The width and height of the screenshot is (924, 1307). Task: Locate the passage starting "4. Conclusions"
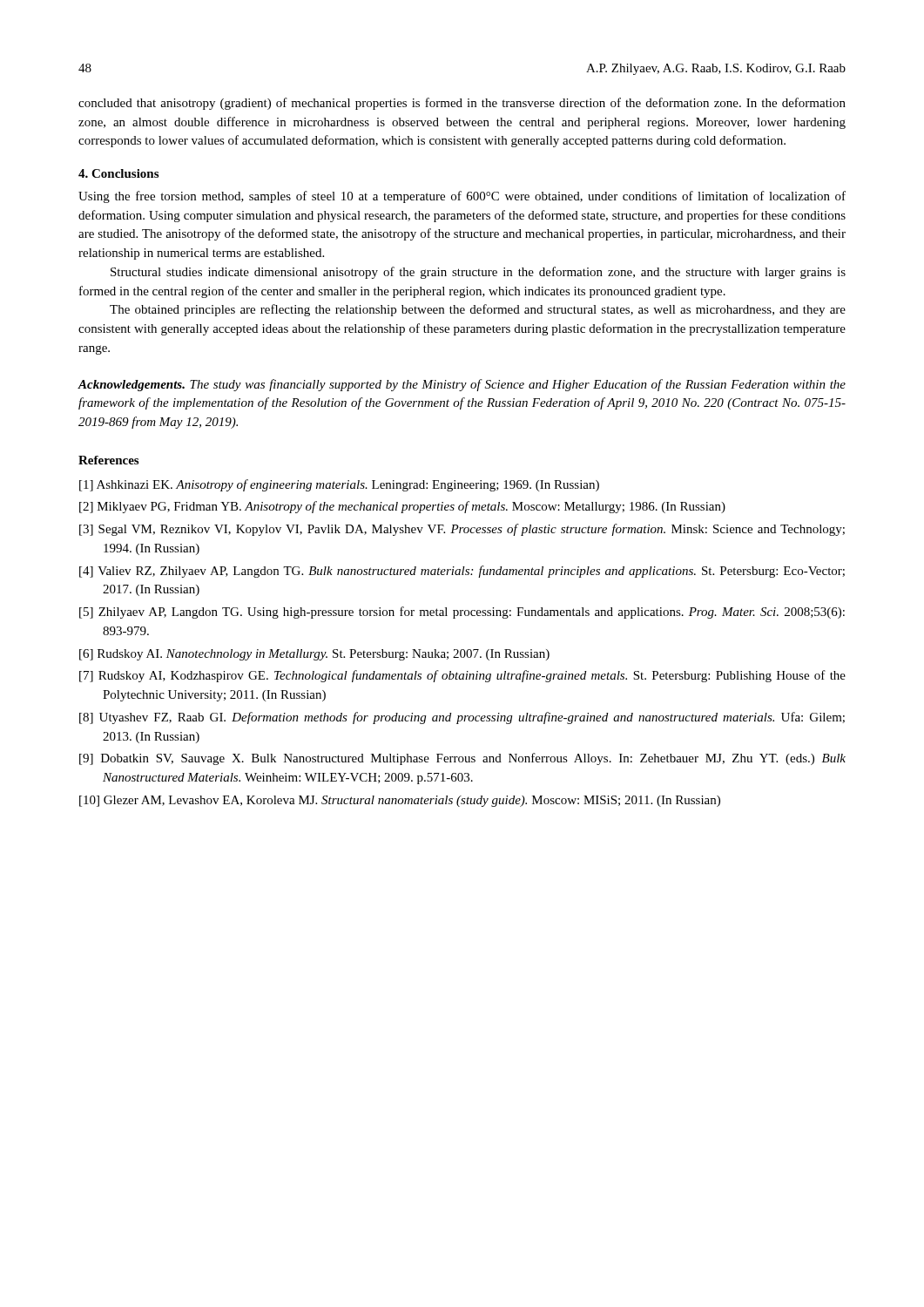[x=119, y=173]
